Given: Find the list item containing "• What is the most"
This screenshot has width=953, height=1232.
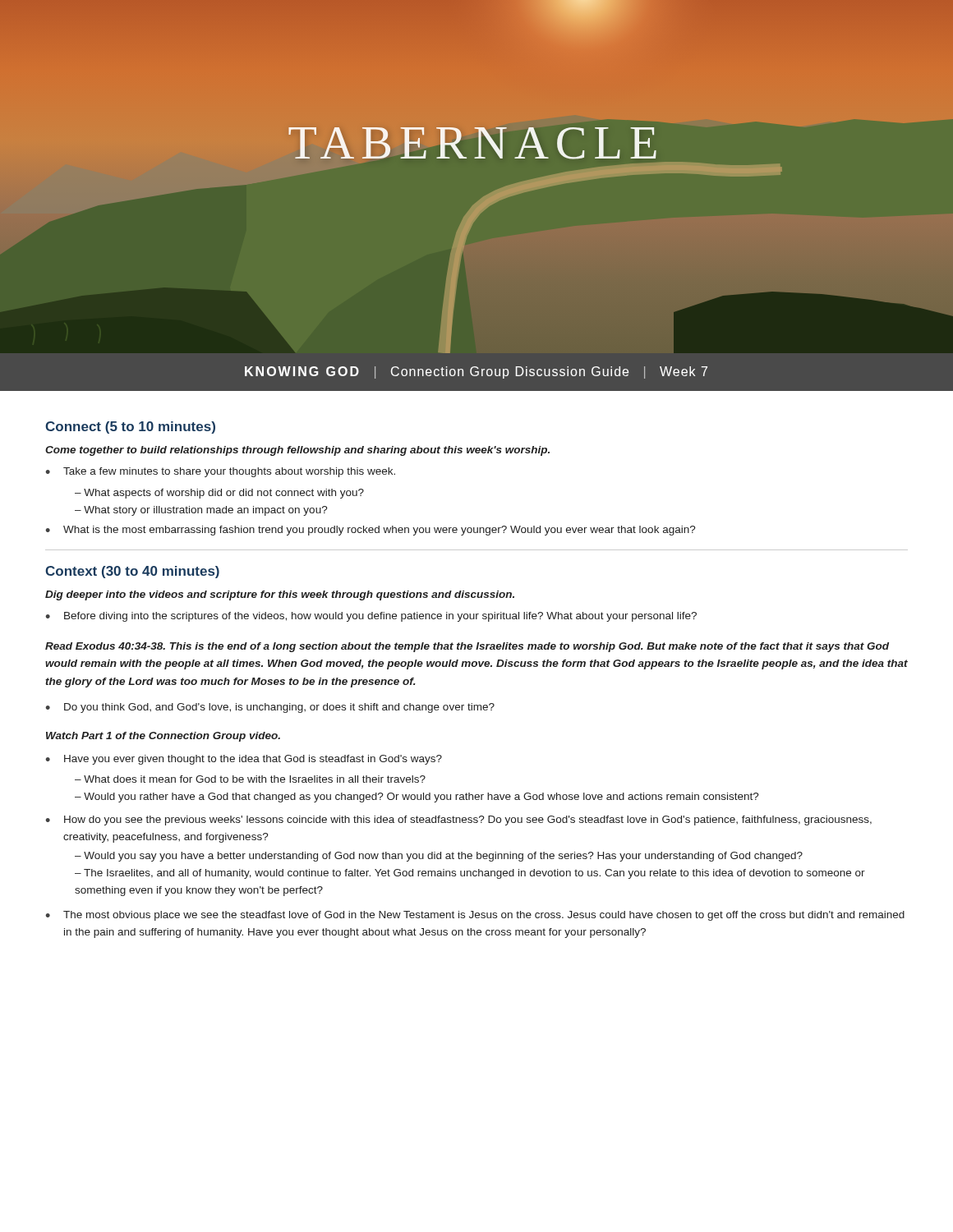Looking at the screenshot, I should coord(476,532).
